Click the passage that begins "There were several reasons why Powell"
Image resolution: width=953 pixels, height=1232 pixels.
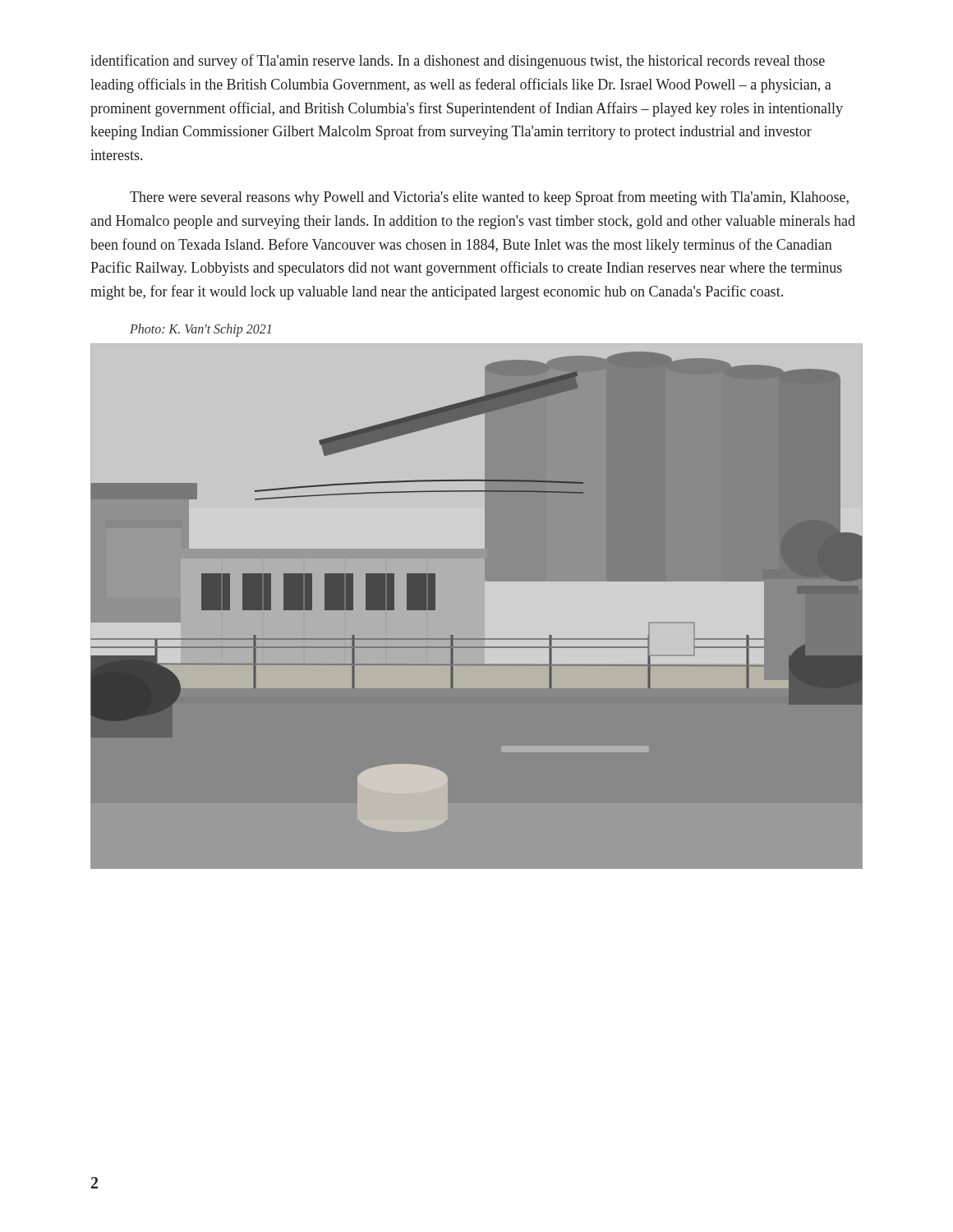[x=476, y=245]
